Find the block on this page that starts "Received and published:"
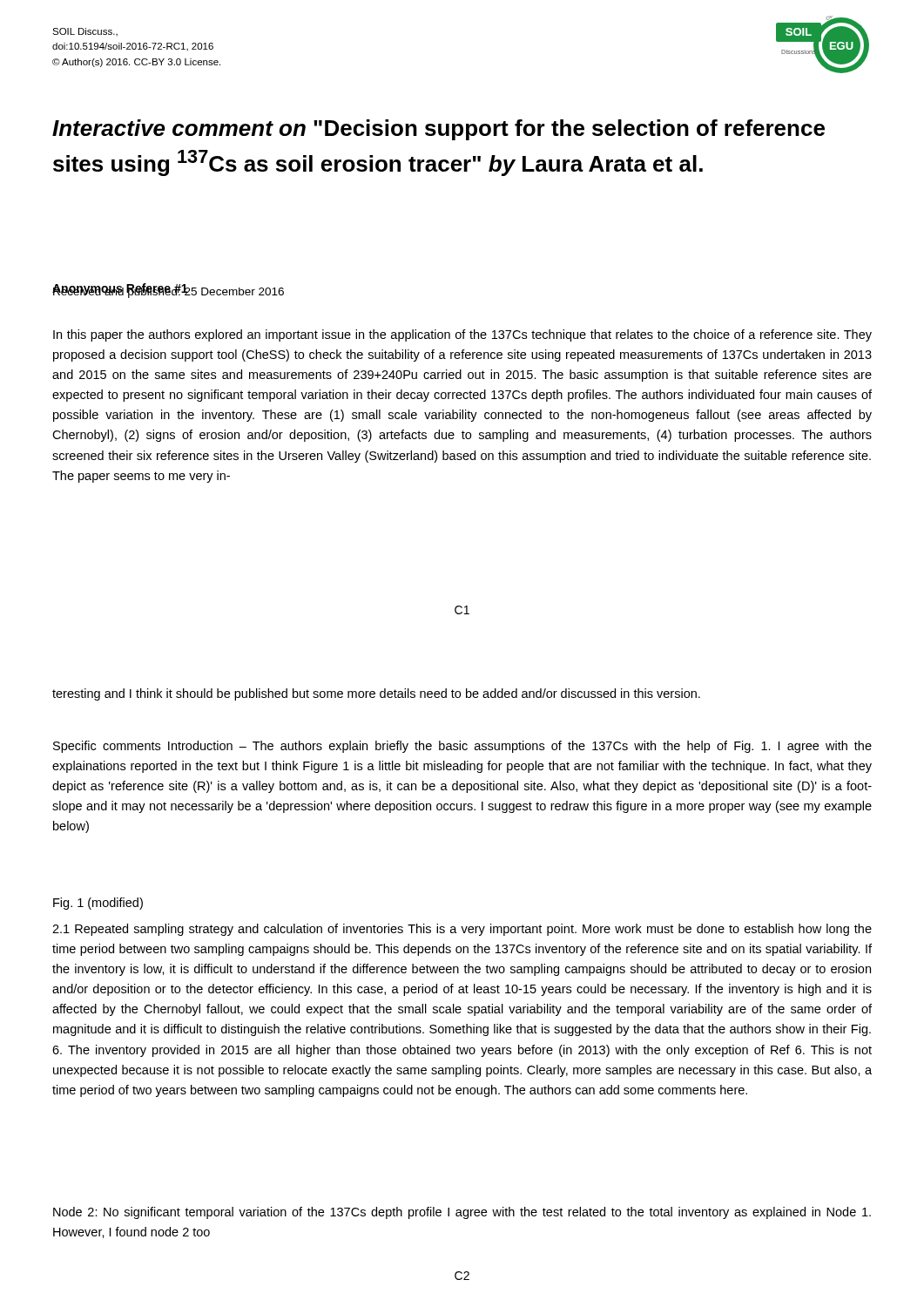Screen dimensions: 1307x924 click(168, 291)
